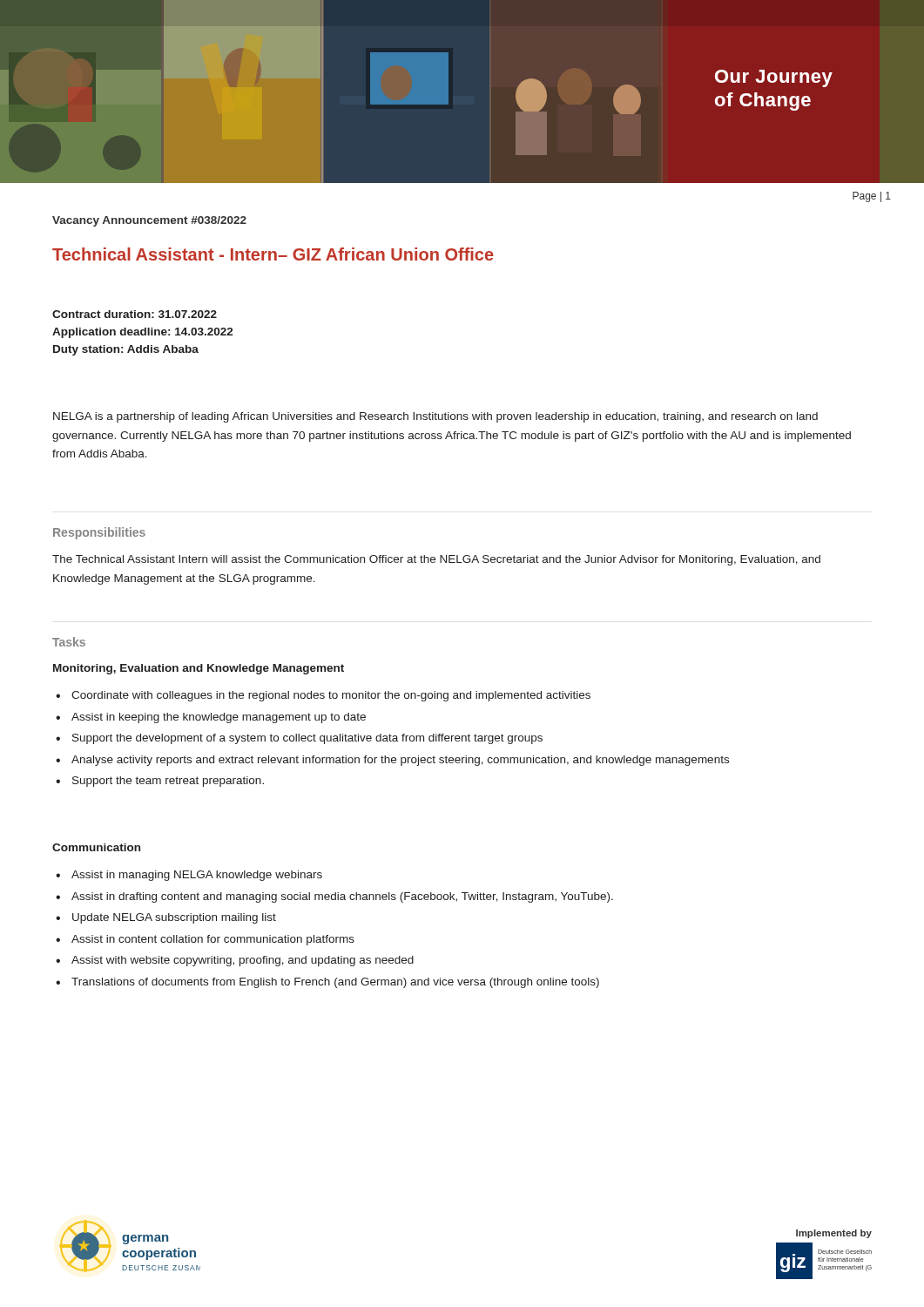Find the list item containing "• Assist with"
The image size is (924, 1307).
pos(235,960)
